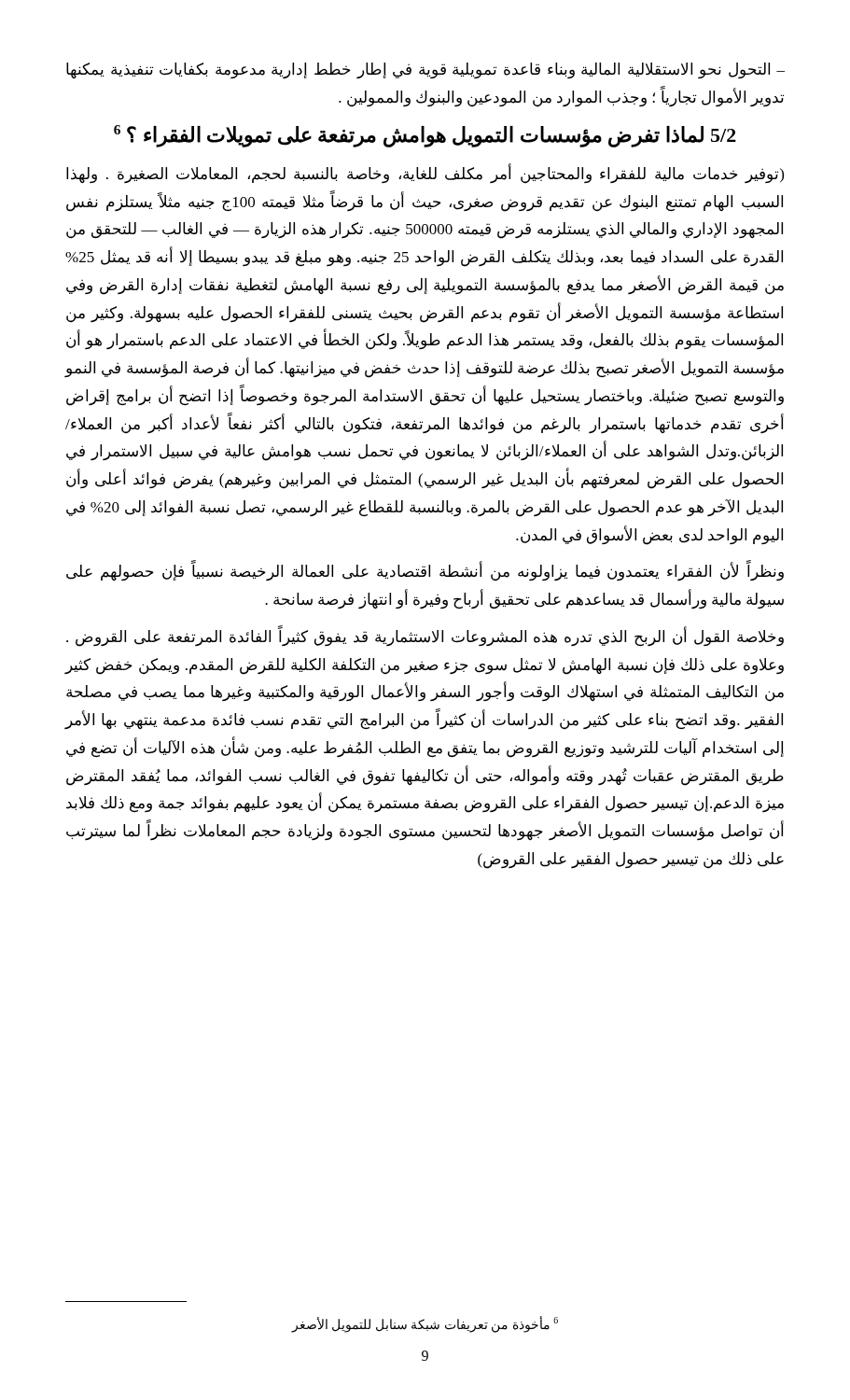Select the text block that reads "(توفير خدمات مالية"
This screenshot has height=1400, width=850.
[425, 354]
